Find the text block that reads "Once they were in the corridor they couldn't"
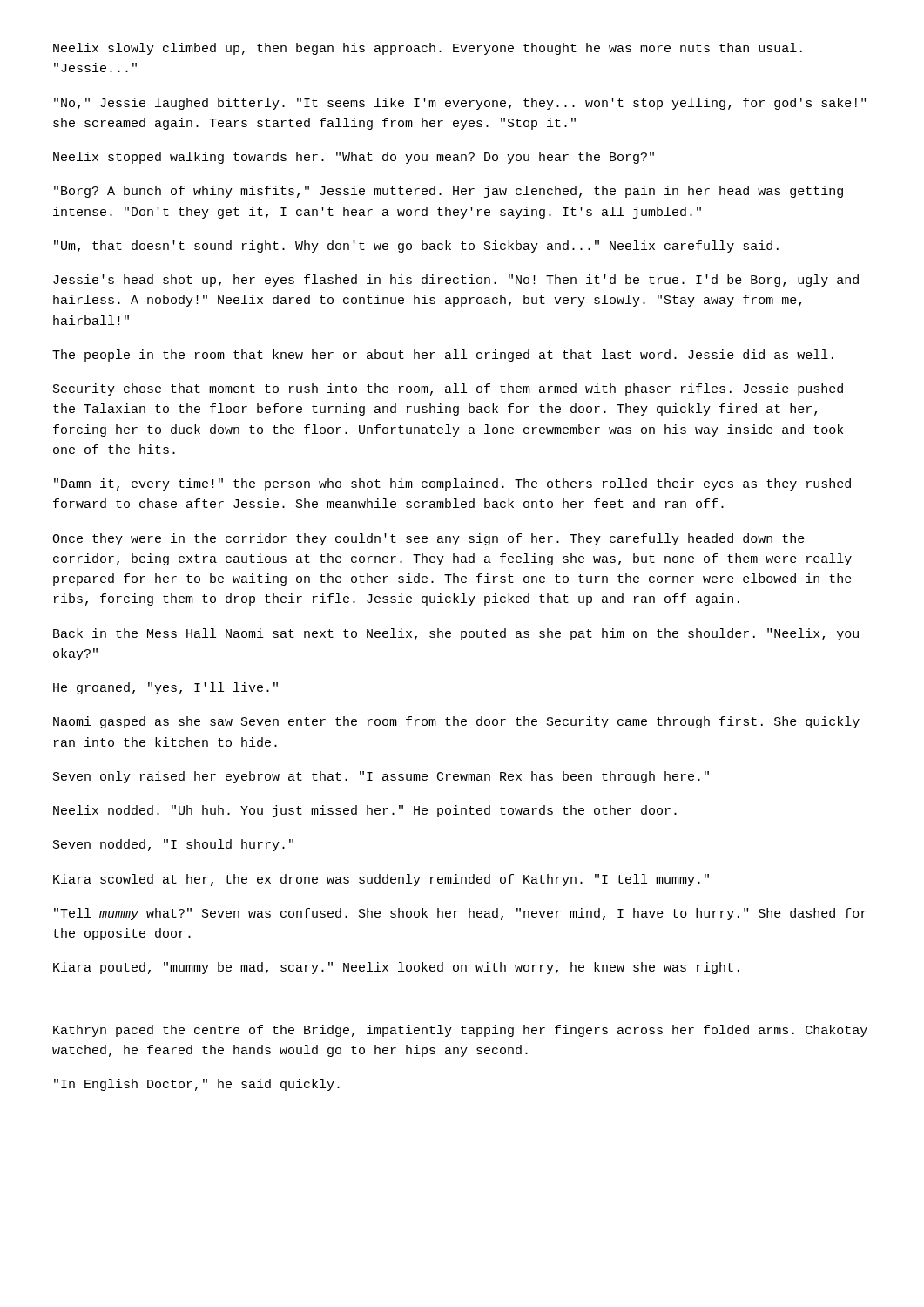Image resolution: width=924 pixels, height=1307 pixels. tap(452, 570)
